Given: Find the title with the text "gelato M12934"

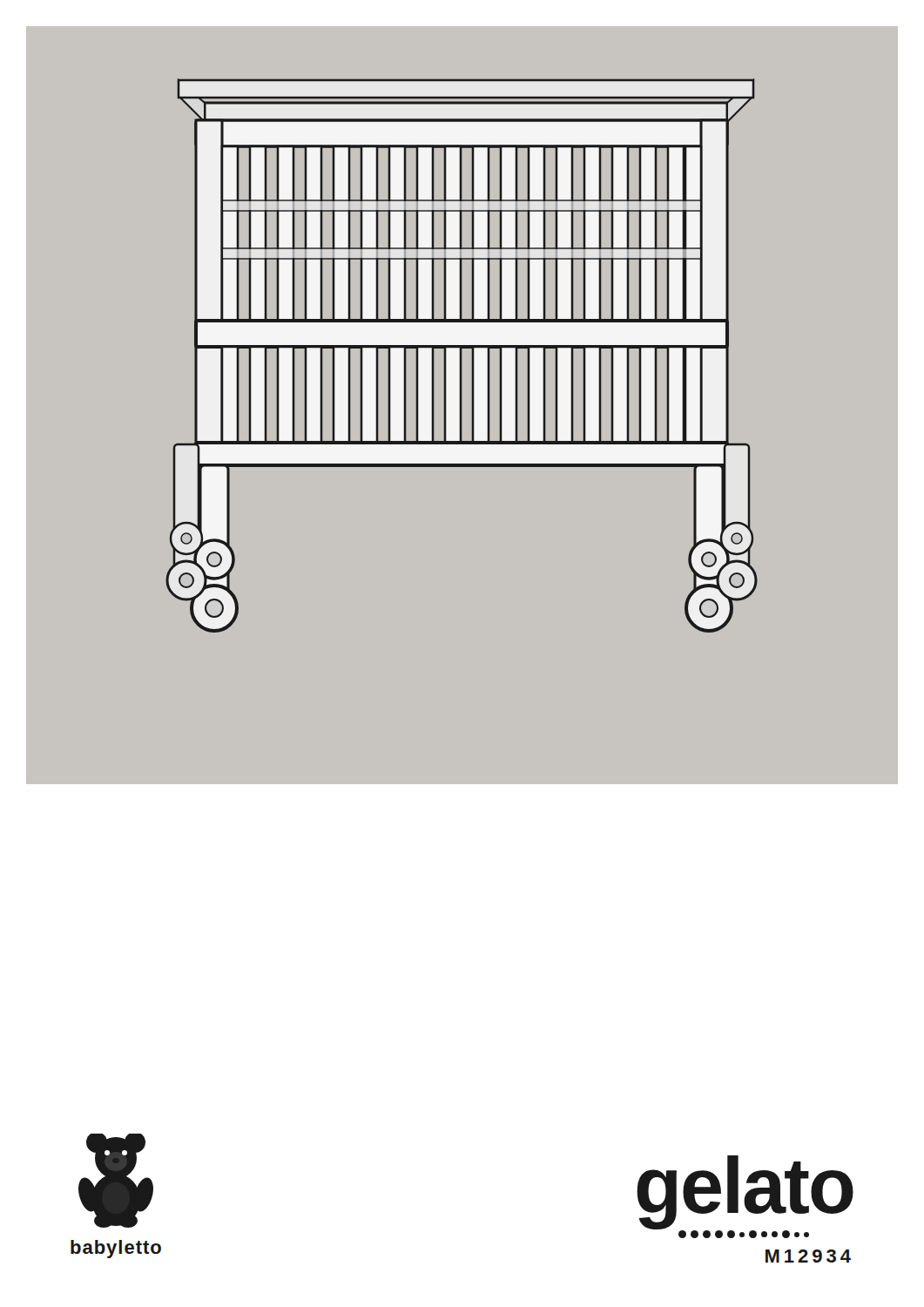Looking at the screenshot, I should 744,1207.
